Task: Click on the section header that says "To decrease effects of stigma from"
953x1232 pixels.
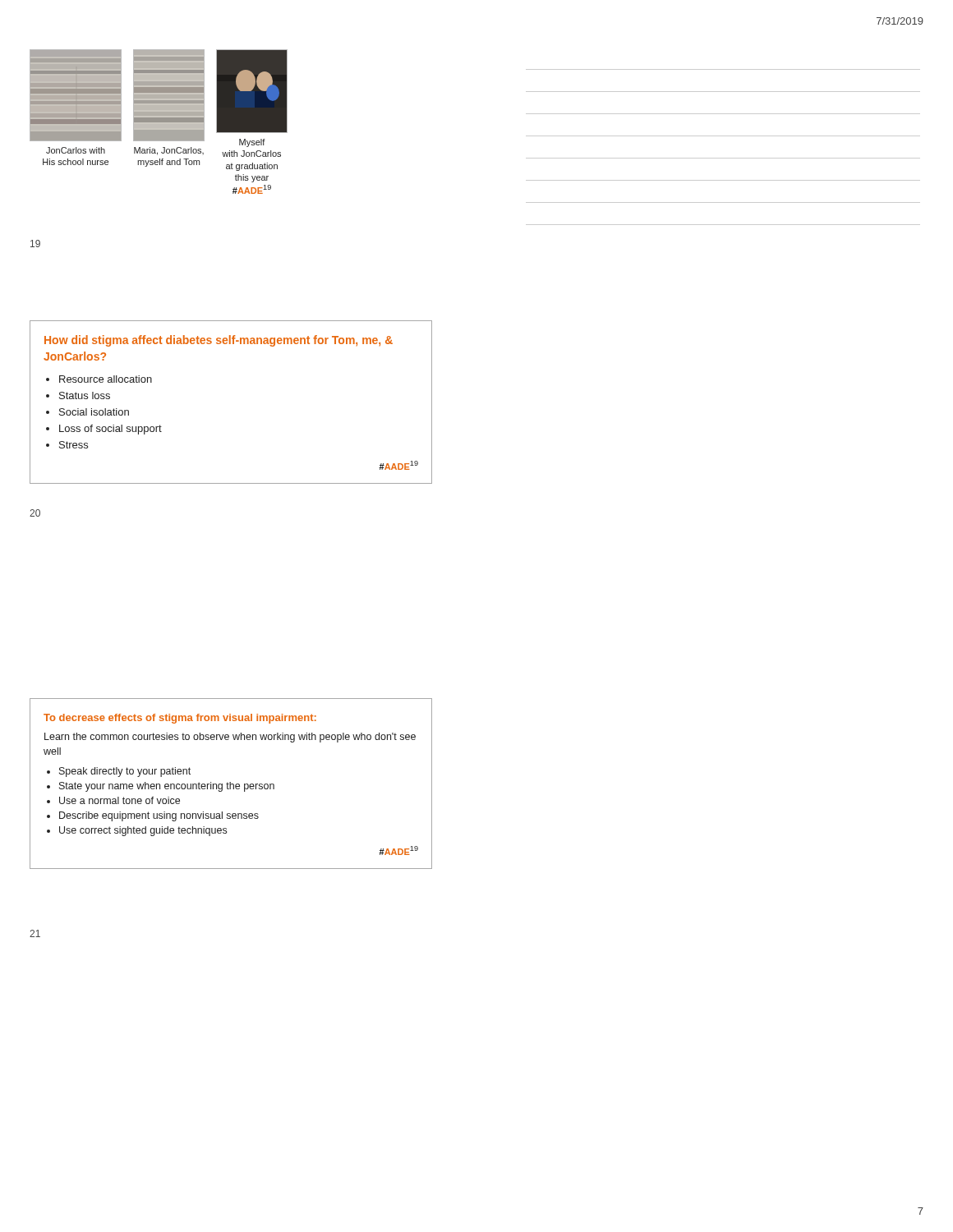Action: point(180,717)
